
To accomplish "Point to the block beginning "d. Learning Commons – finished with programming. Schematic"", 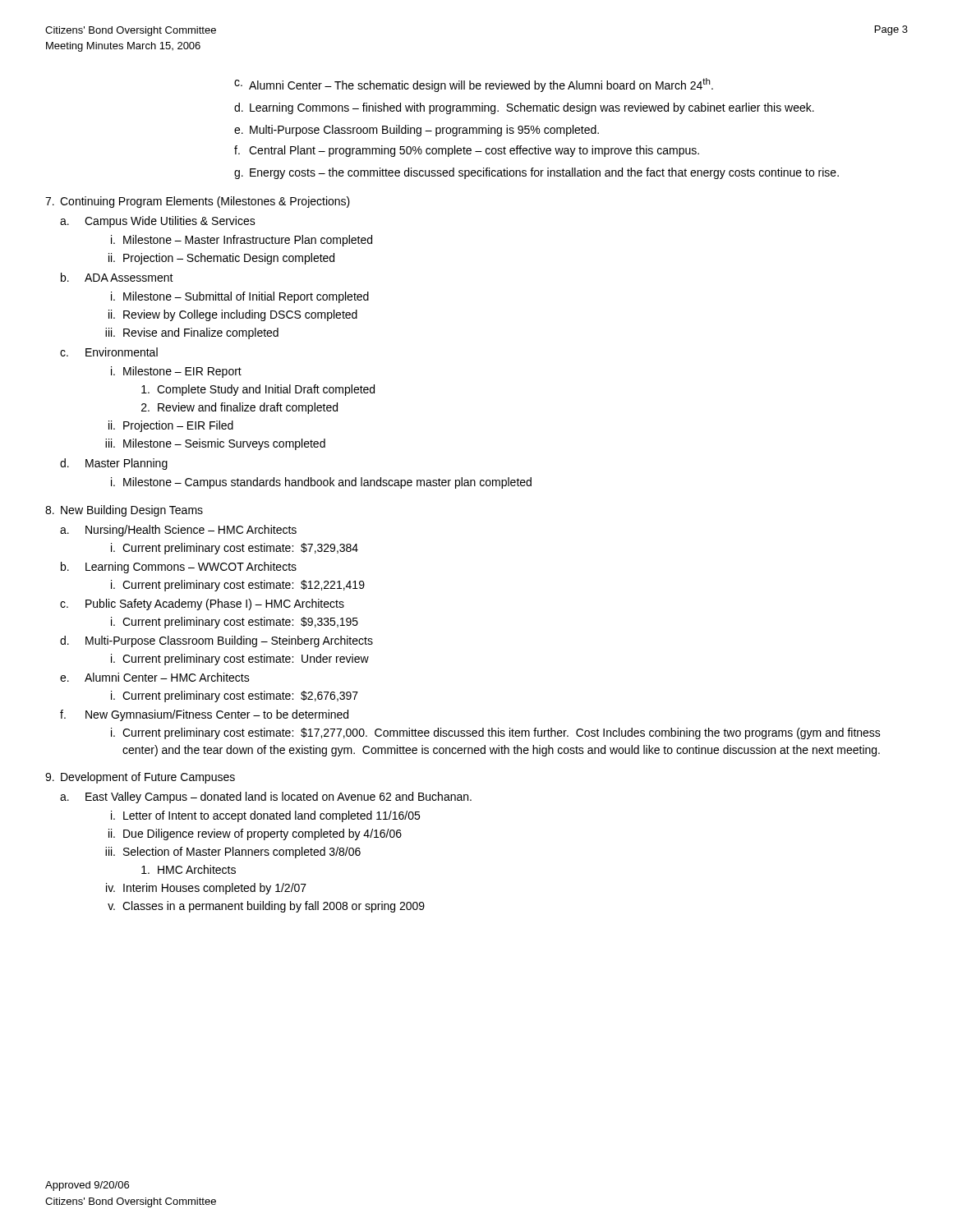I will pyautogui.click(x=476, y=108).
